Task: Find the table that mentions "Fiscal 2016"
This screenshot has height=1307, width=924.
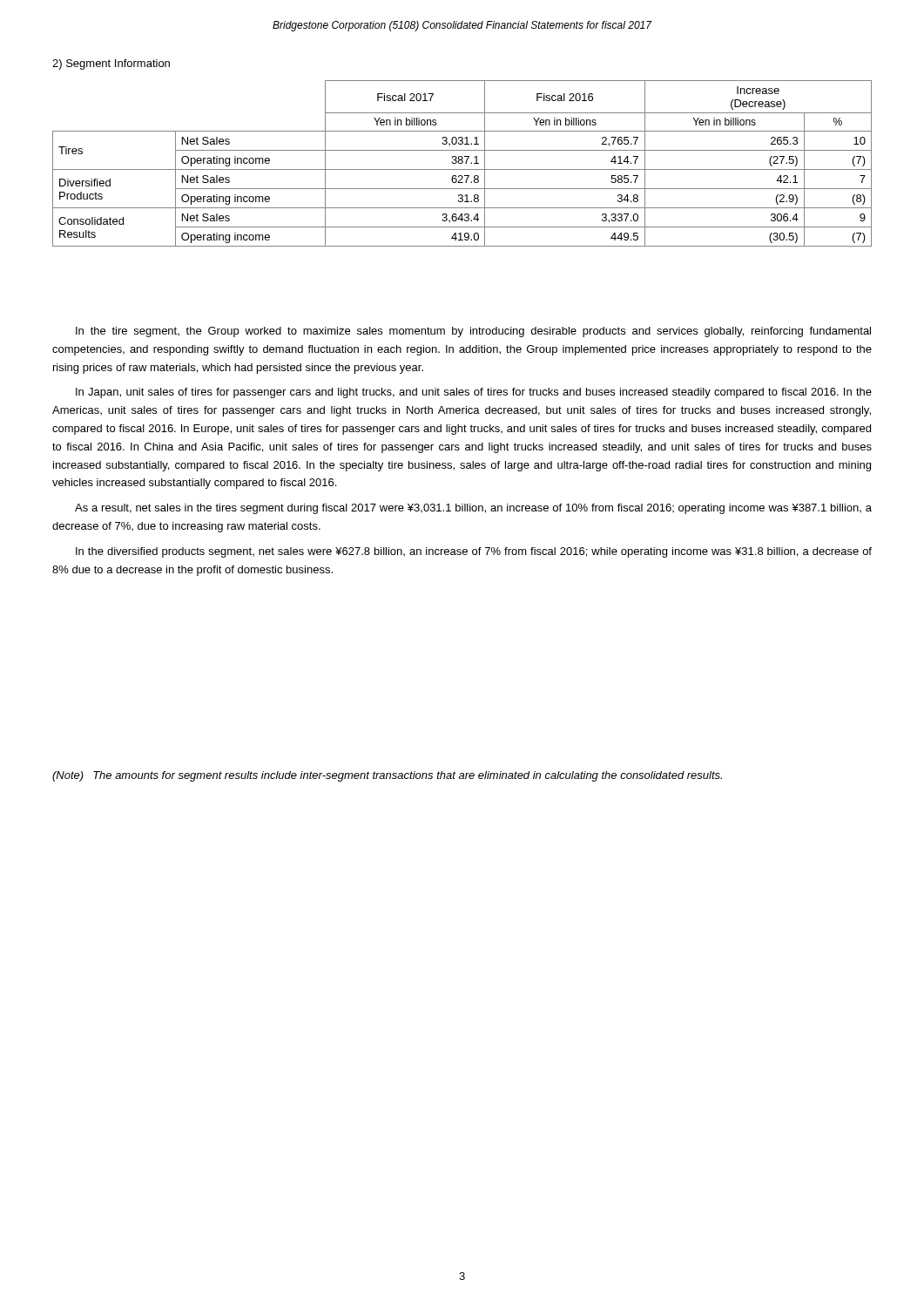Action: 462,163
